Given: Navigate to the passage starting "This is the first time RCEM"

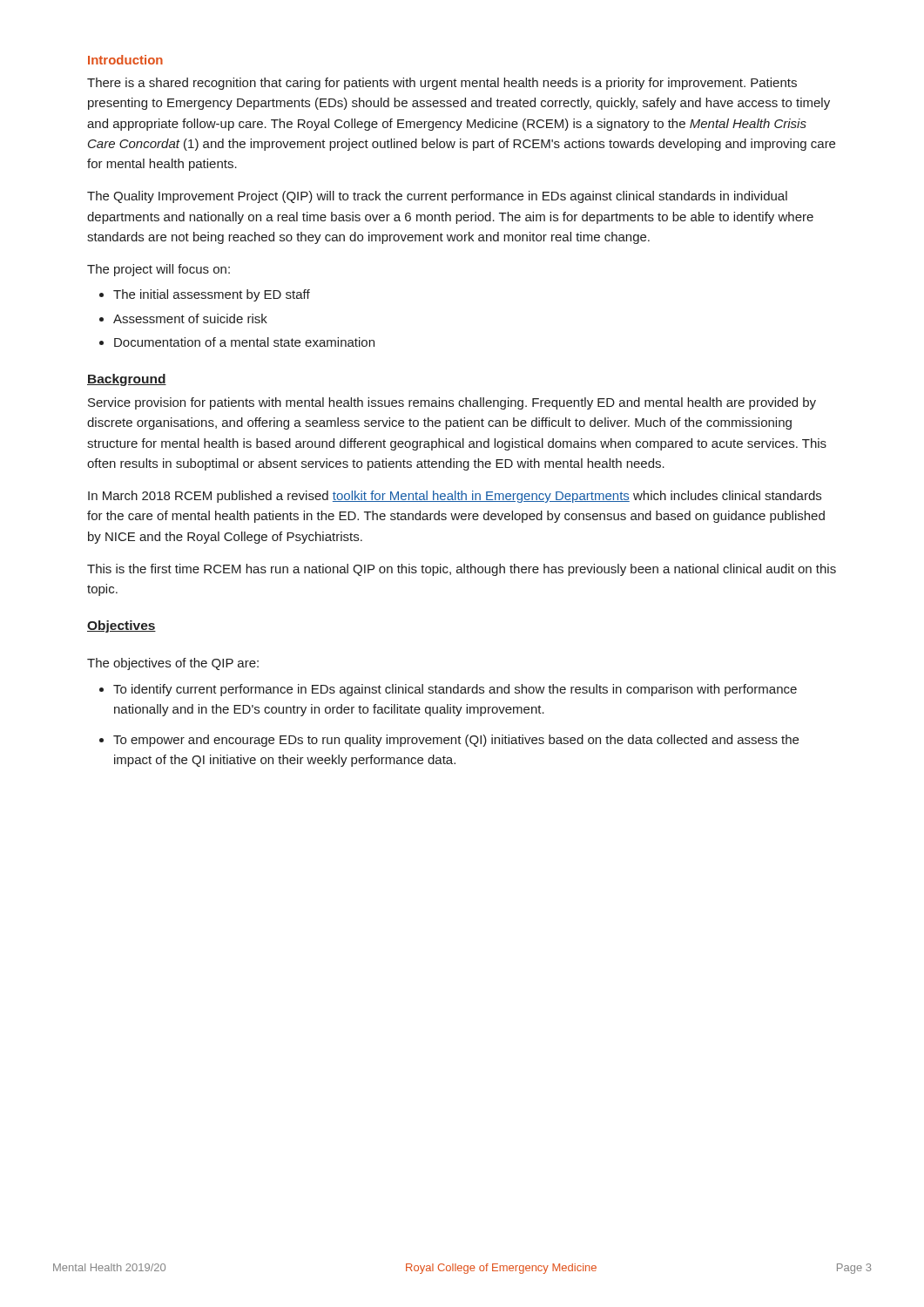Looking at the screenshot, I should pyautogui.click(x=462, y=579).
